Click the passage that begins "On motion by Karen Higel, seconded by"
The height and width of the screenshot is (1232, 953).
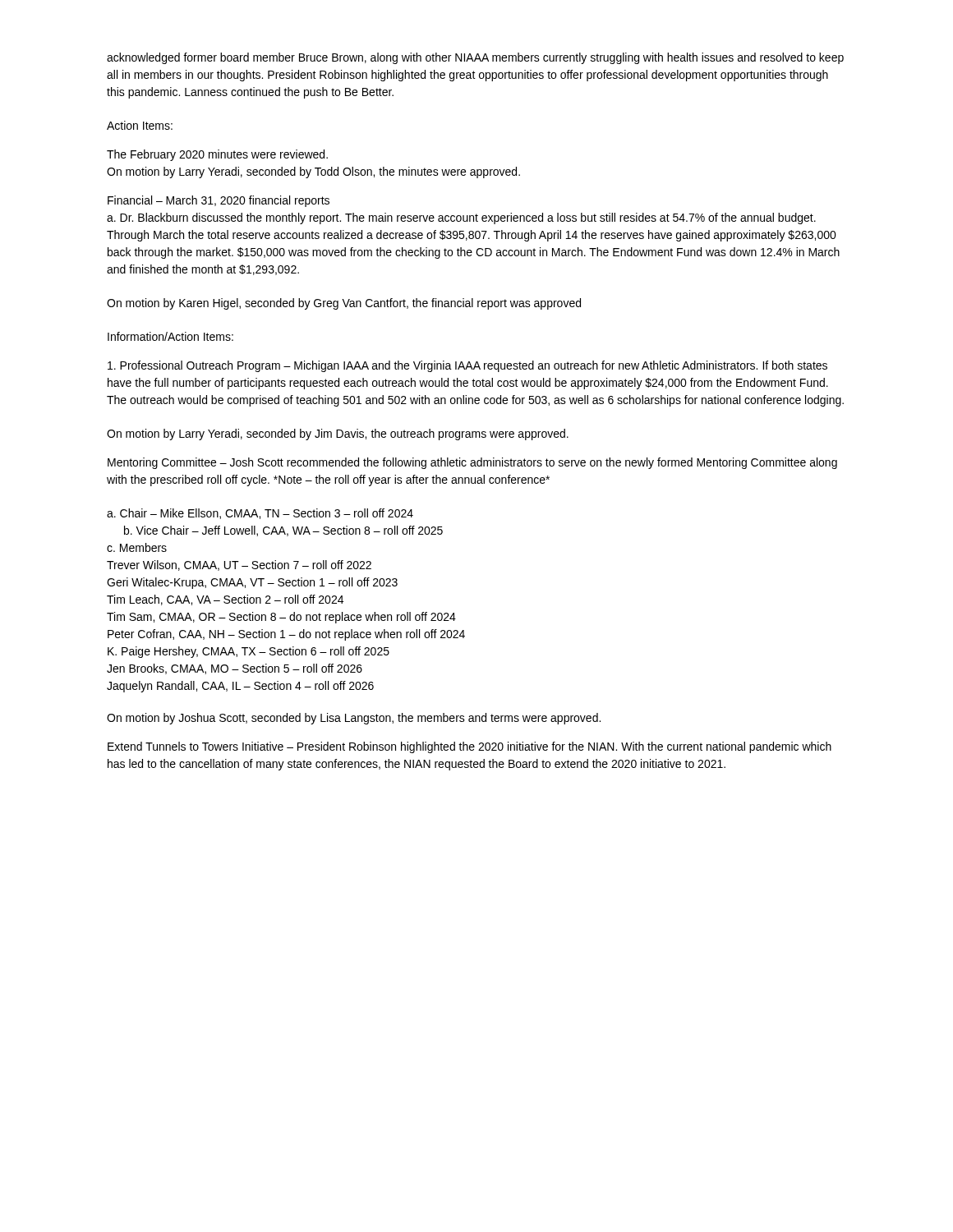coord(344,303)
